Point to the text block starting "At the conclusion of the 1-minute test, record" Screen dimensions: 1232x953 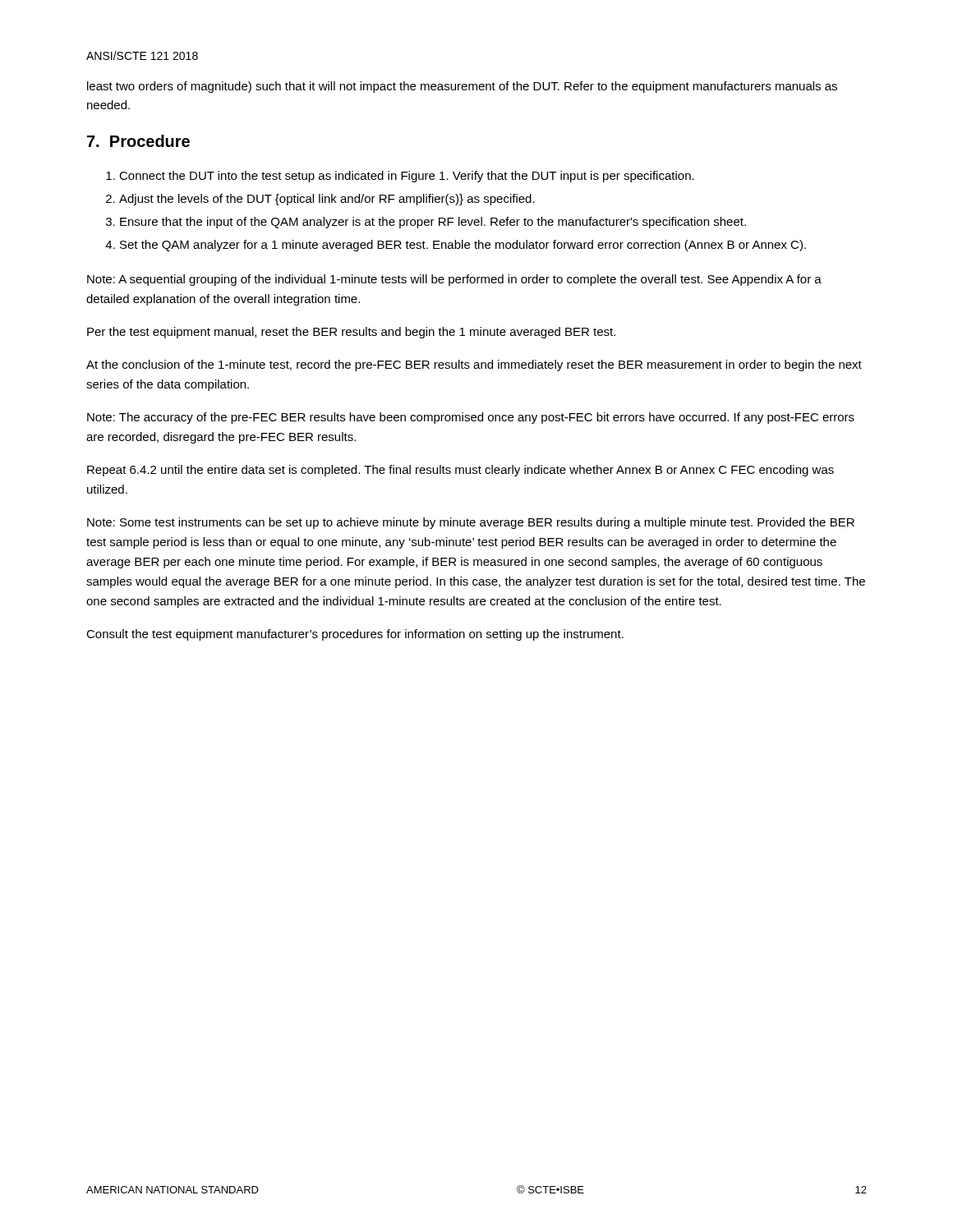(x=474, y=374)
